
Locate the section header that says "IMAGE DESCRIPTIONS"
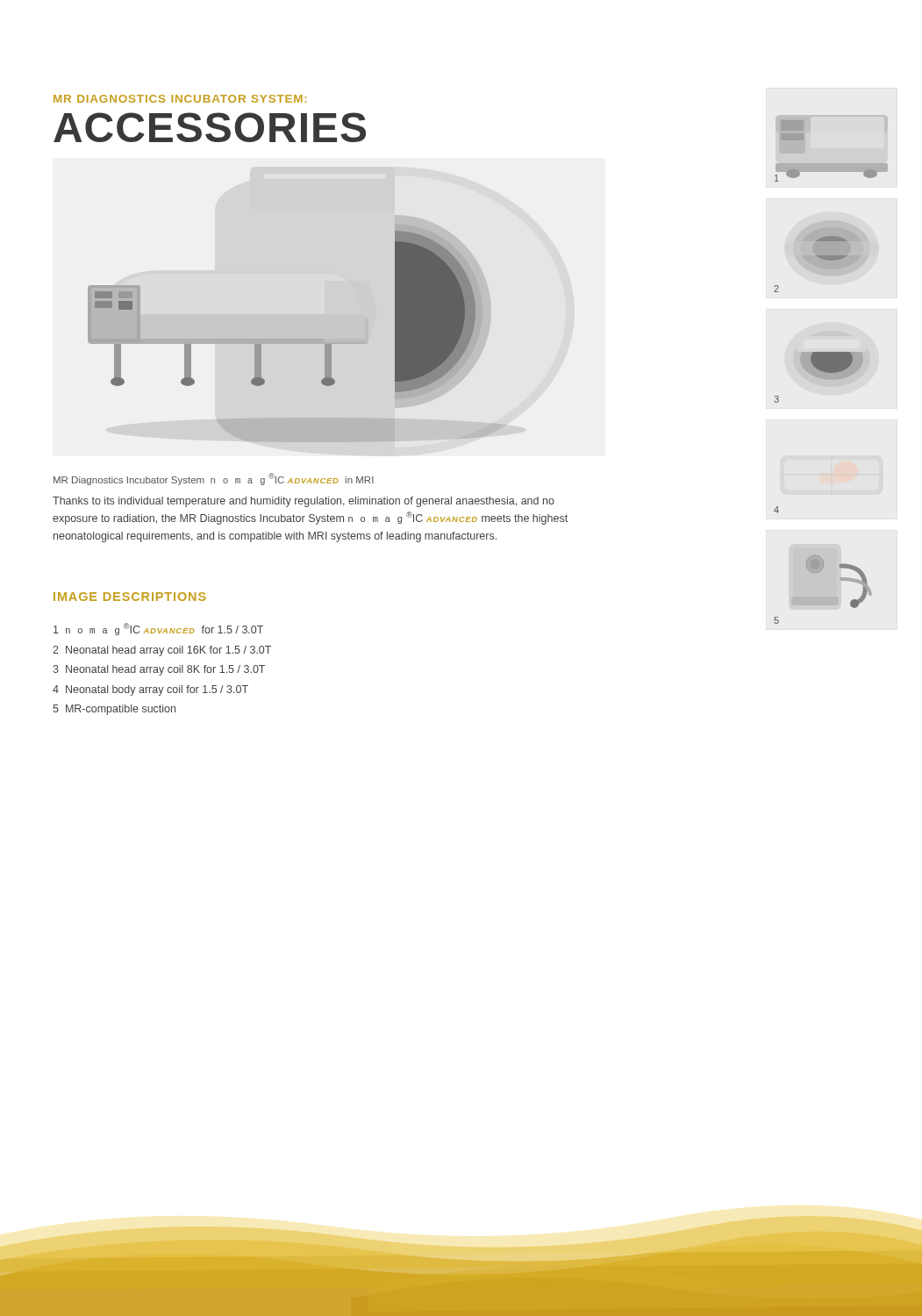(130, 597)
